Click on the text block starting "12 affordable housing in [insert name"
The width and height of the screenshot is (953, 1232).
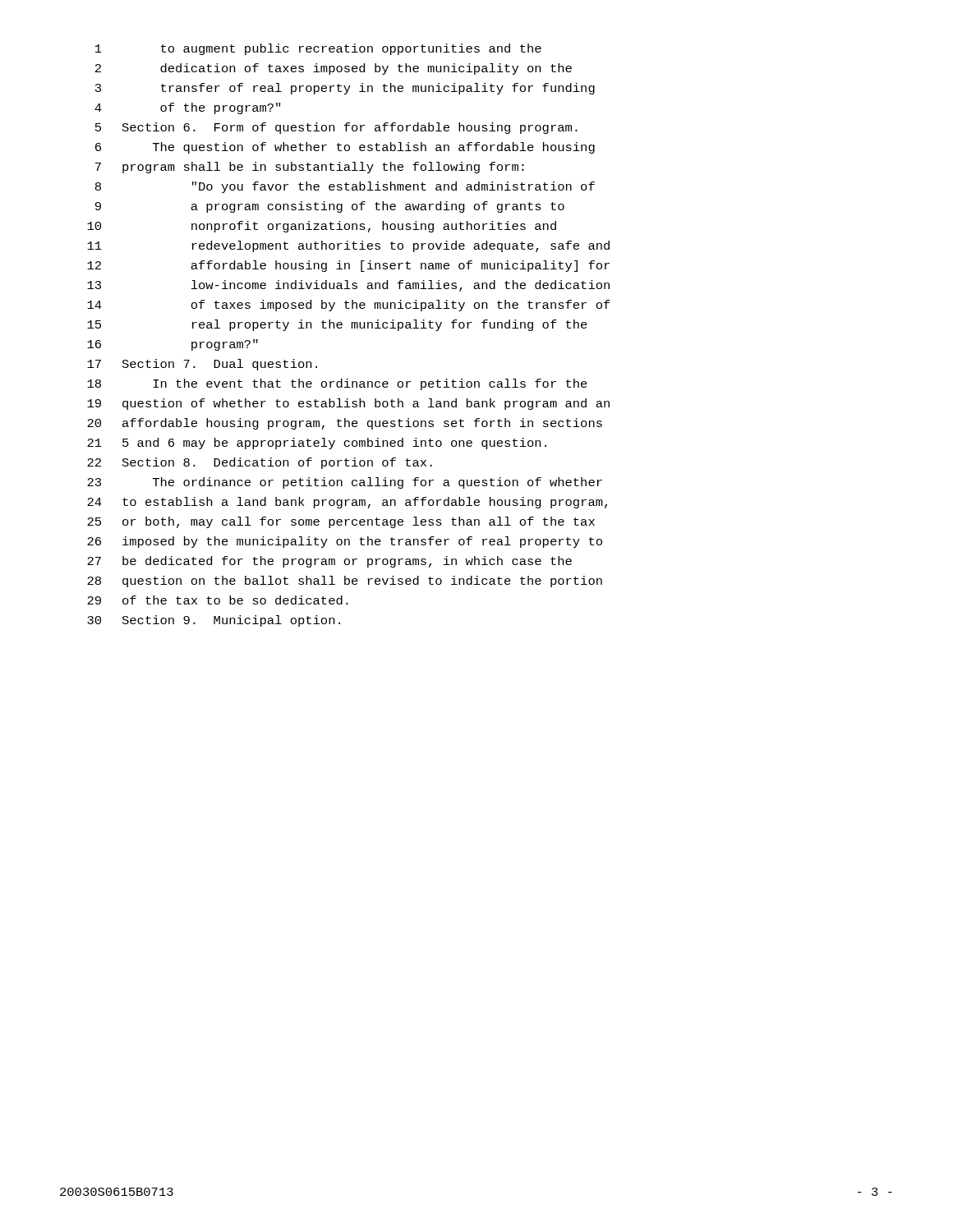(x=476, y=266)
